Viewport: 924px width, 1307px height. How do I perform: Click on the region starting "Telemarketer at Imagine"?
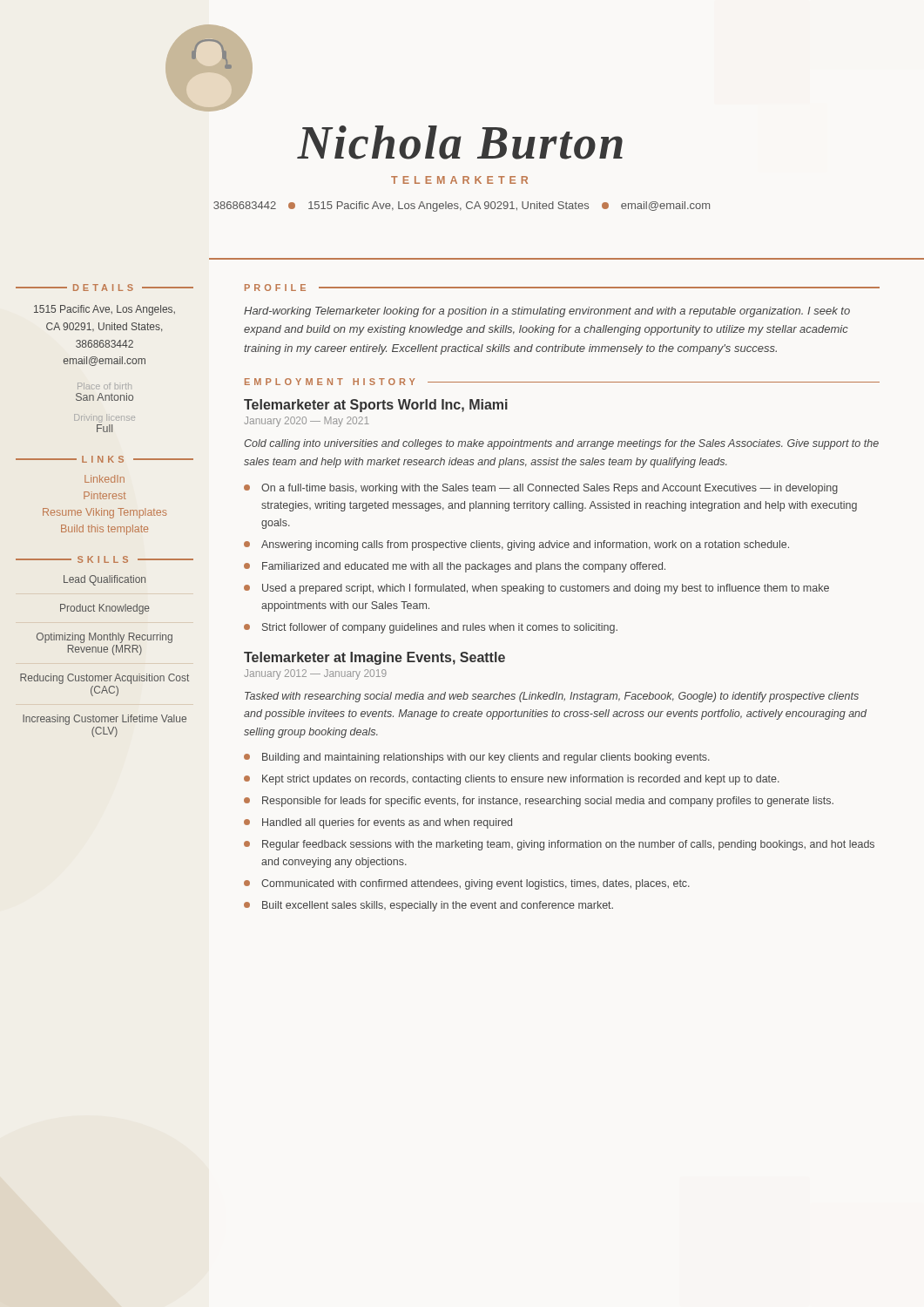(375, 657)
